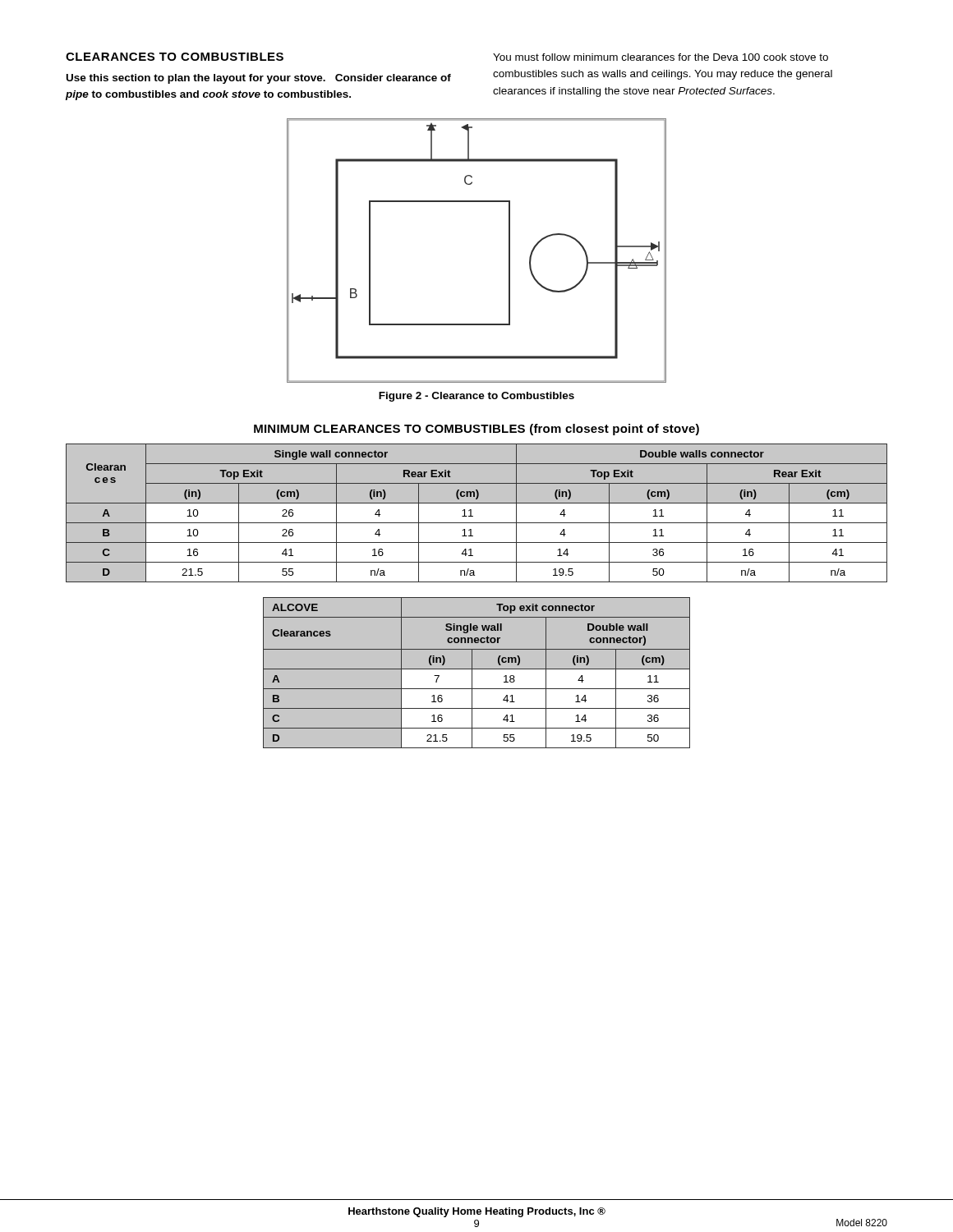953x1232 pixels.
Task: Point to the text block starting "You must follow minimum clearances for"
Action: (x=663, y=74)
